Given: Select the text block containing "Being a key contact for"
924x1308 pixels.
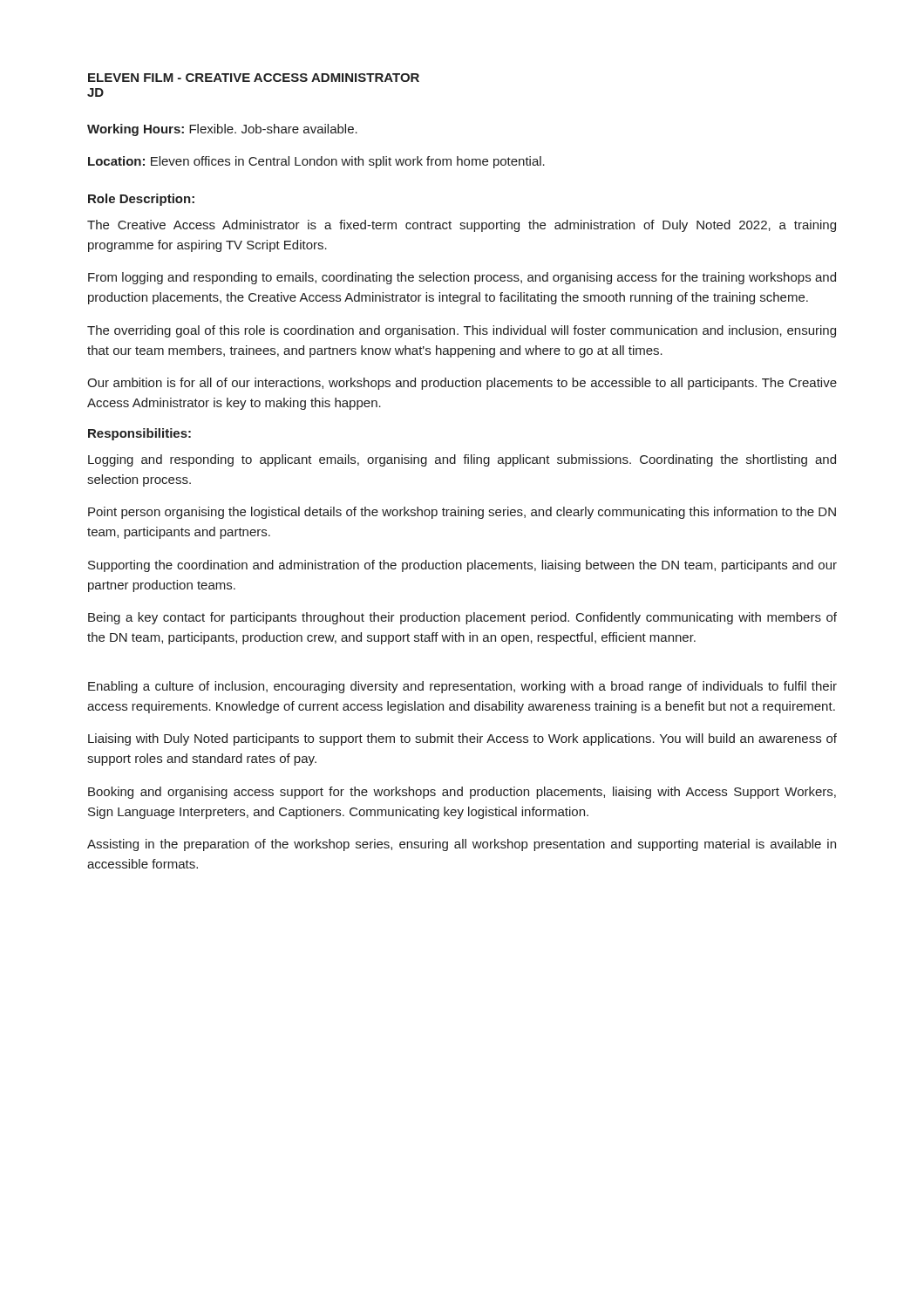Looking at the screenshot, I should tap(462, 627).
